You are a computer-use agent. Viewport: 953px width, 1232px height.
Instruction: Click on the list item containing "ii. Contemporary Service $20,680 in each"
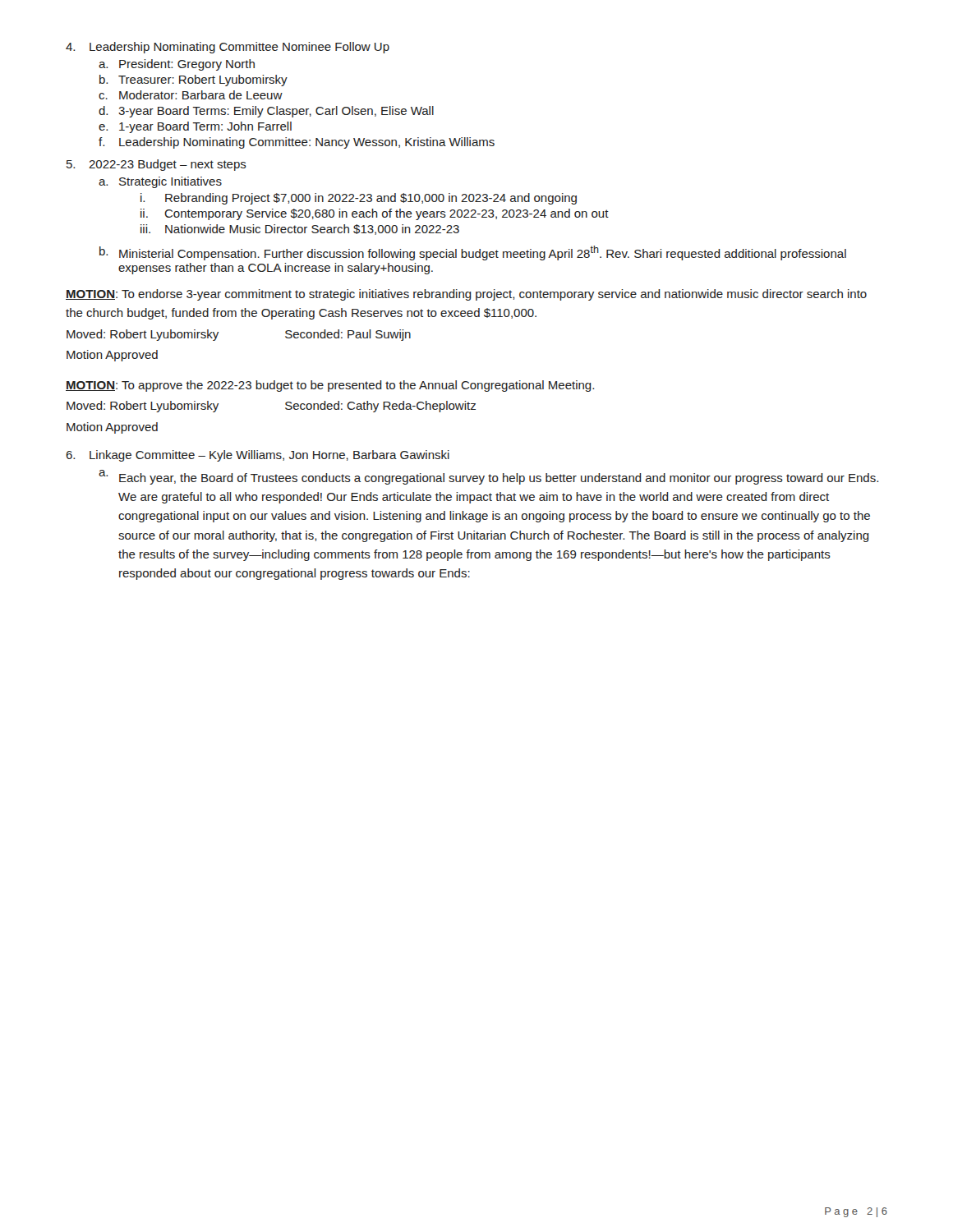pos(374,213)
